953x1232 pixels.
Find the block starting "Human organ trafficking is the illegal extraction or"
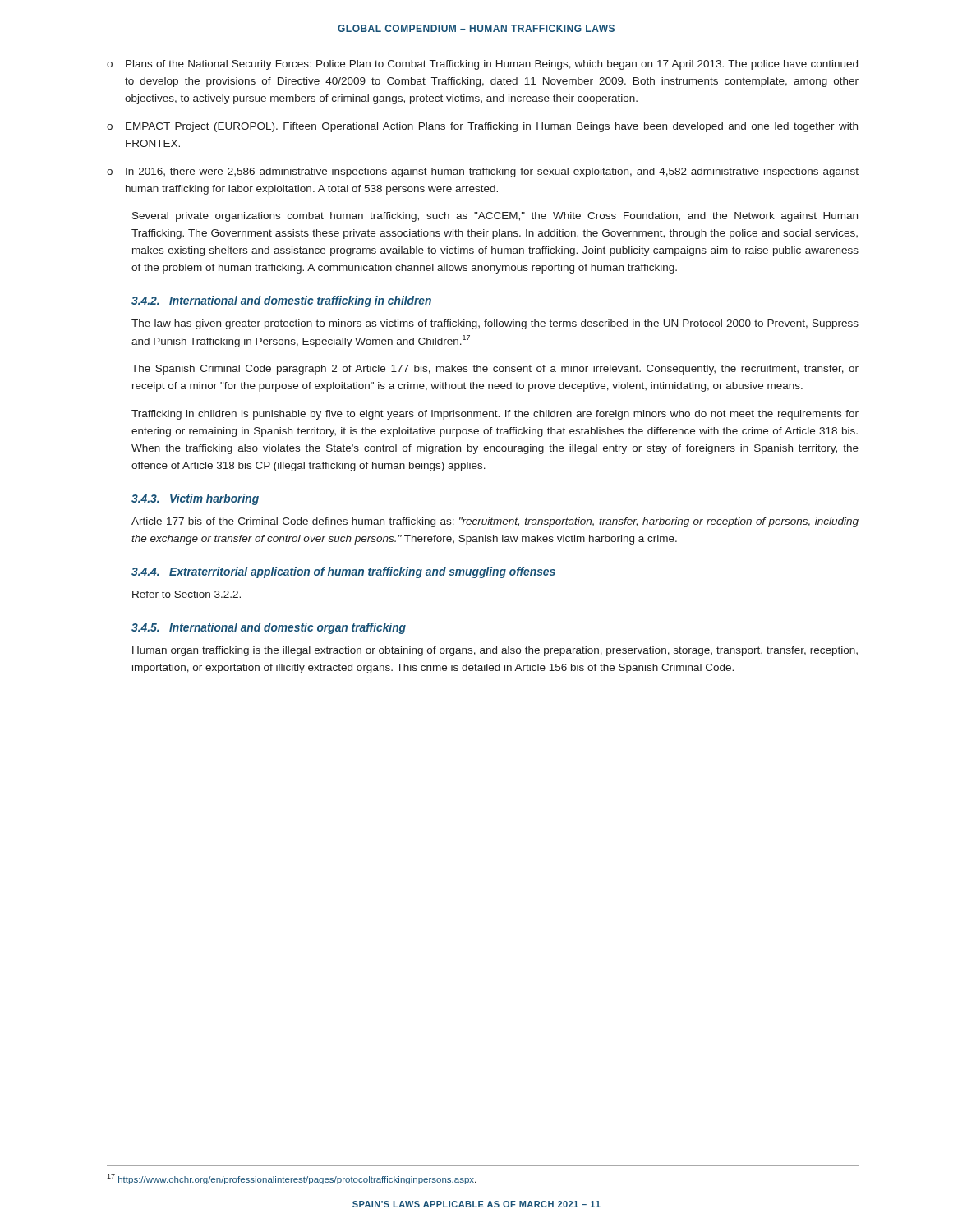[x=495, y=659]
